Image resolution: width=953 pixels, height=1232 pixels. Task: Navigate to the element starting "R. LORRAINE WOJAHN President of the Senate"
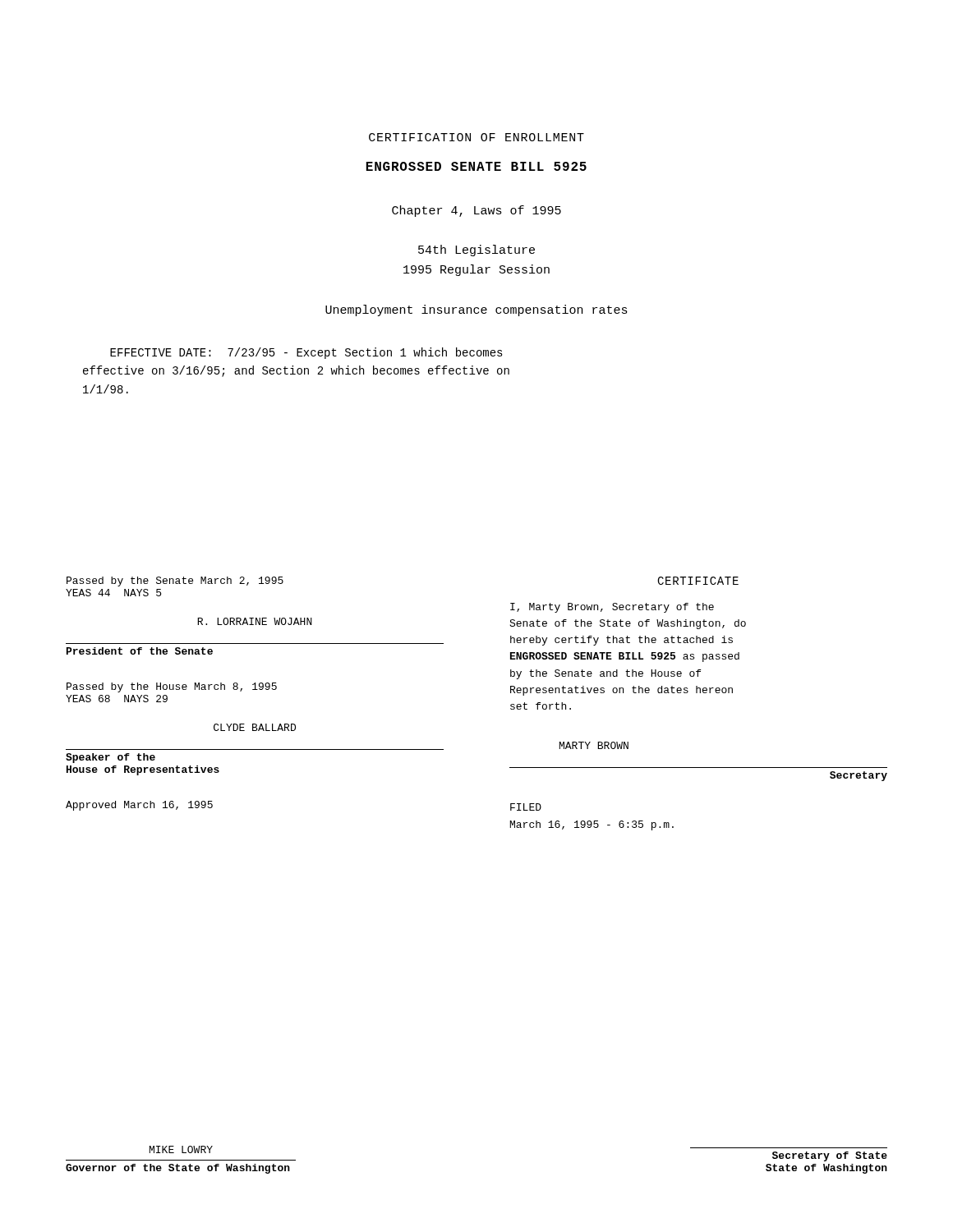[x=255, y=637]
